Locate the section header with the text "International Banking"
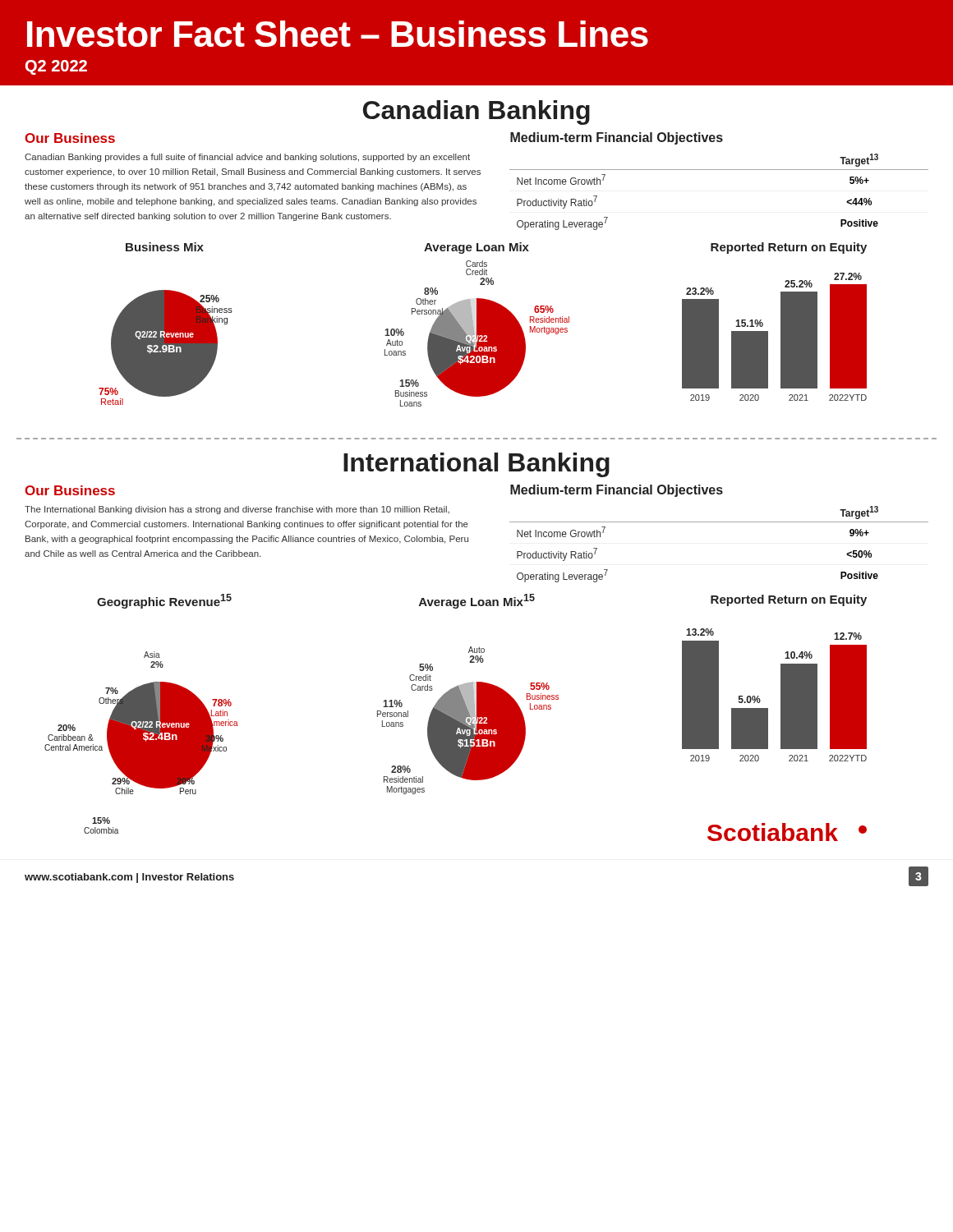The image size is (953, 1232). click(x=476, y=463)
